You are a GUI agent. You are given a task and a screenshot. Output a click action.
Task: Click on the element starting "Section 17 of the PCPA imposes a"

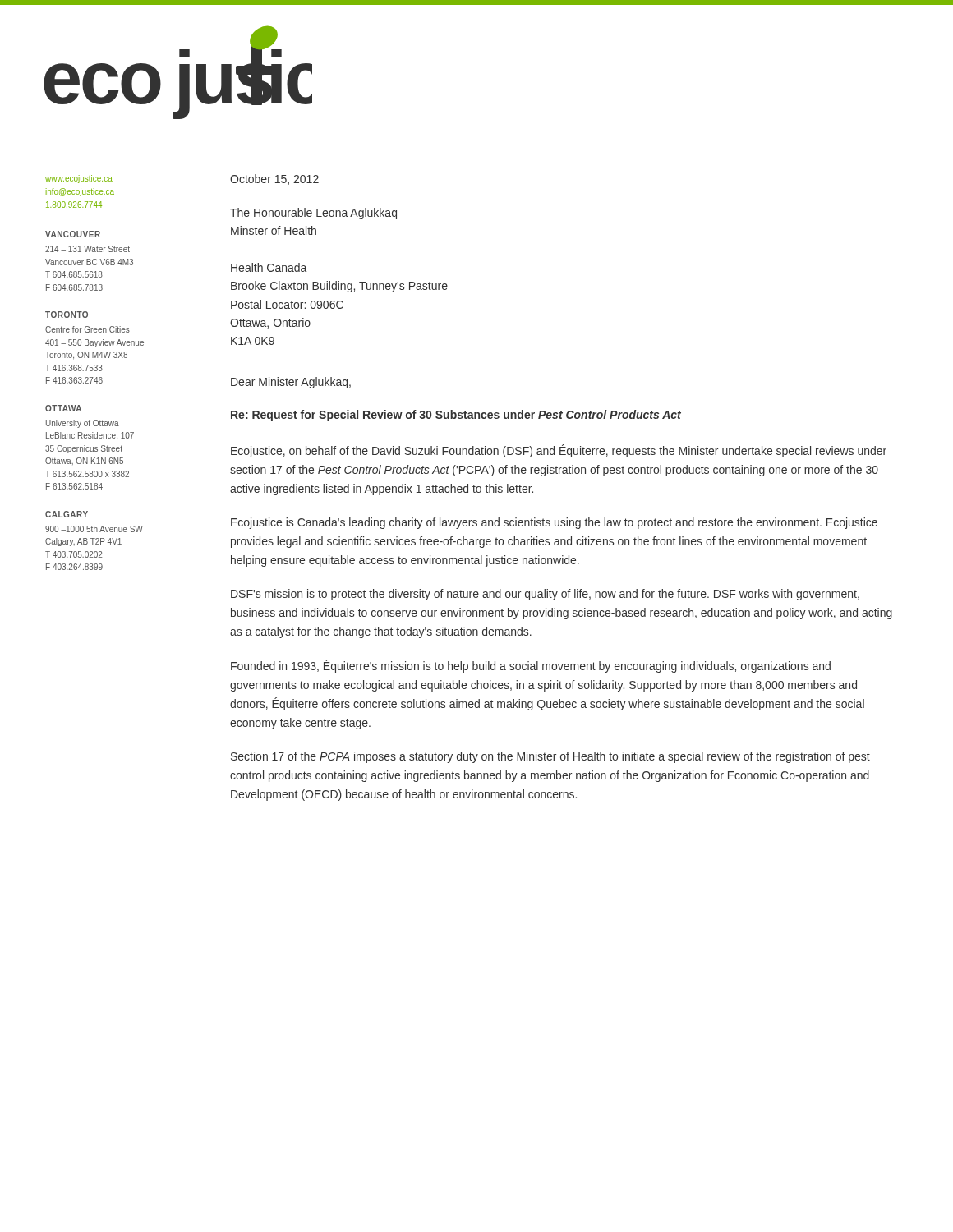click(550, 775)
